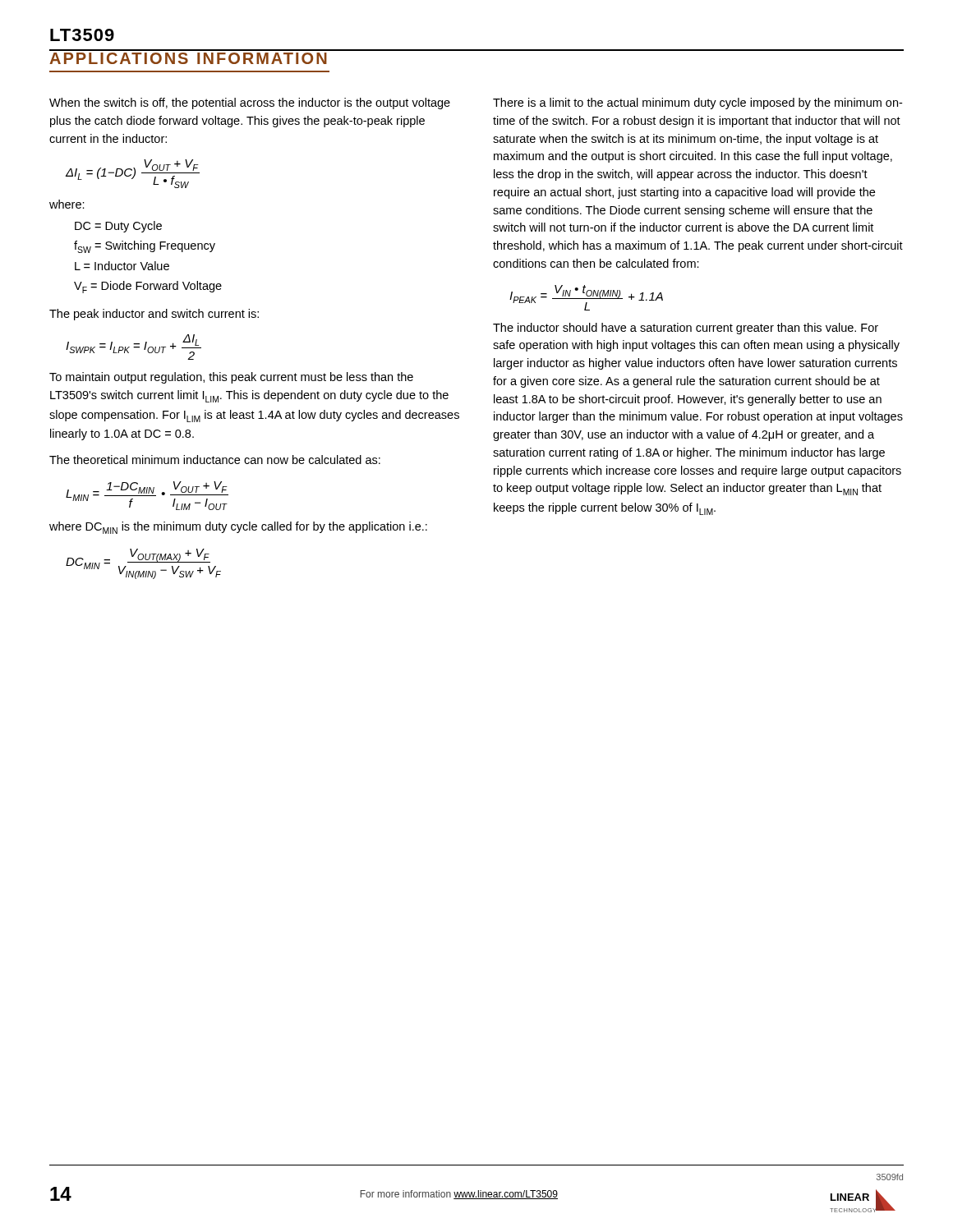Click where it says "fSW = Switching Frequency"
953x1232 pixels.
tap(145, 247)
